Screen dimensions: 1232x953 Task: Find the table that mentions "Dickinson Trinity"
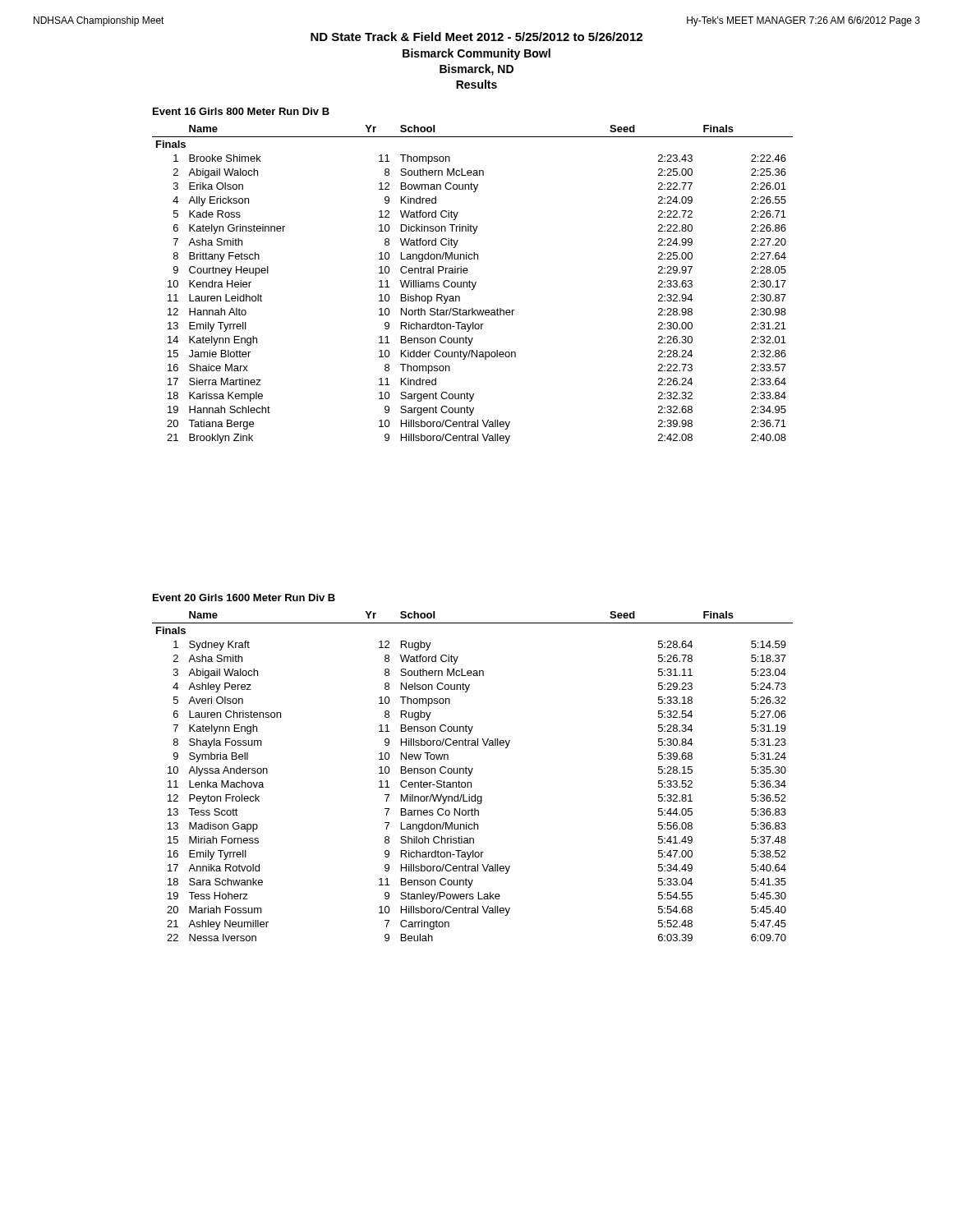point(472,283)
